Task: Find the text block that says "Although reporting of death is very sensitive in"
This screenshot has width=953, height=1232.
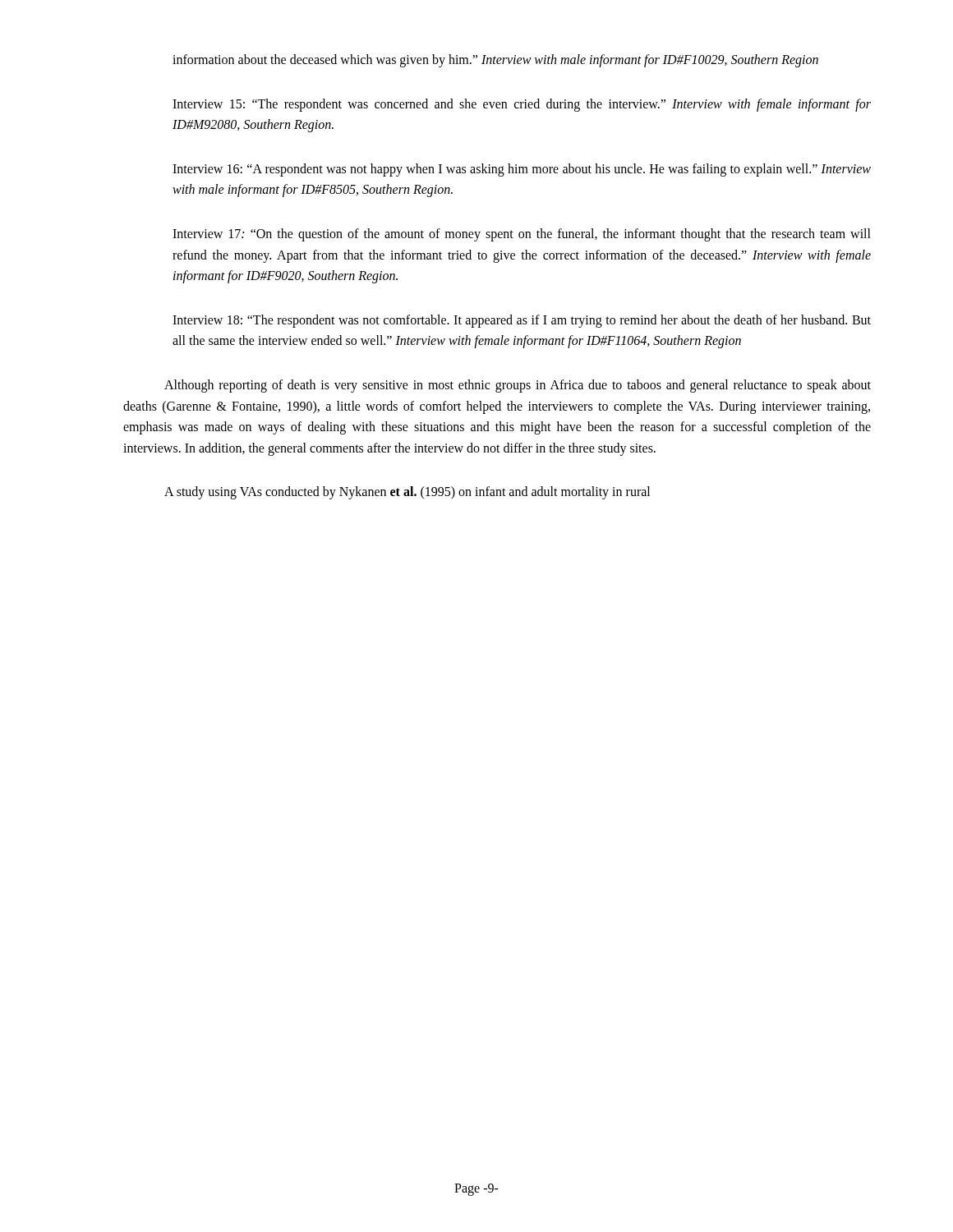Action: [497, 417]
